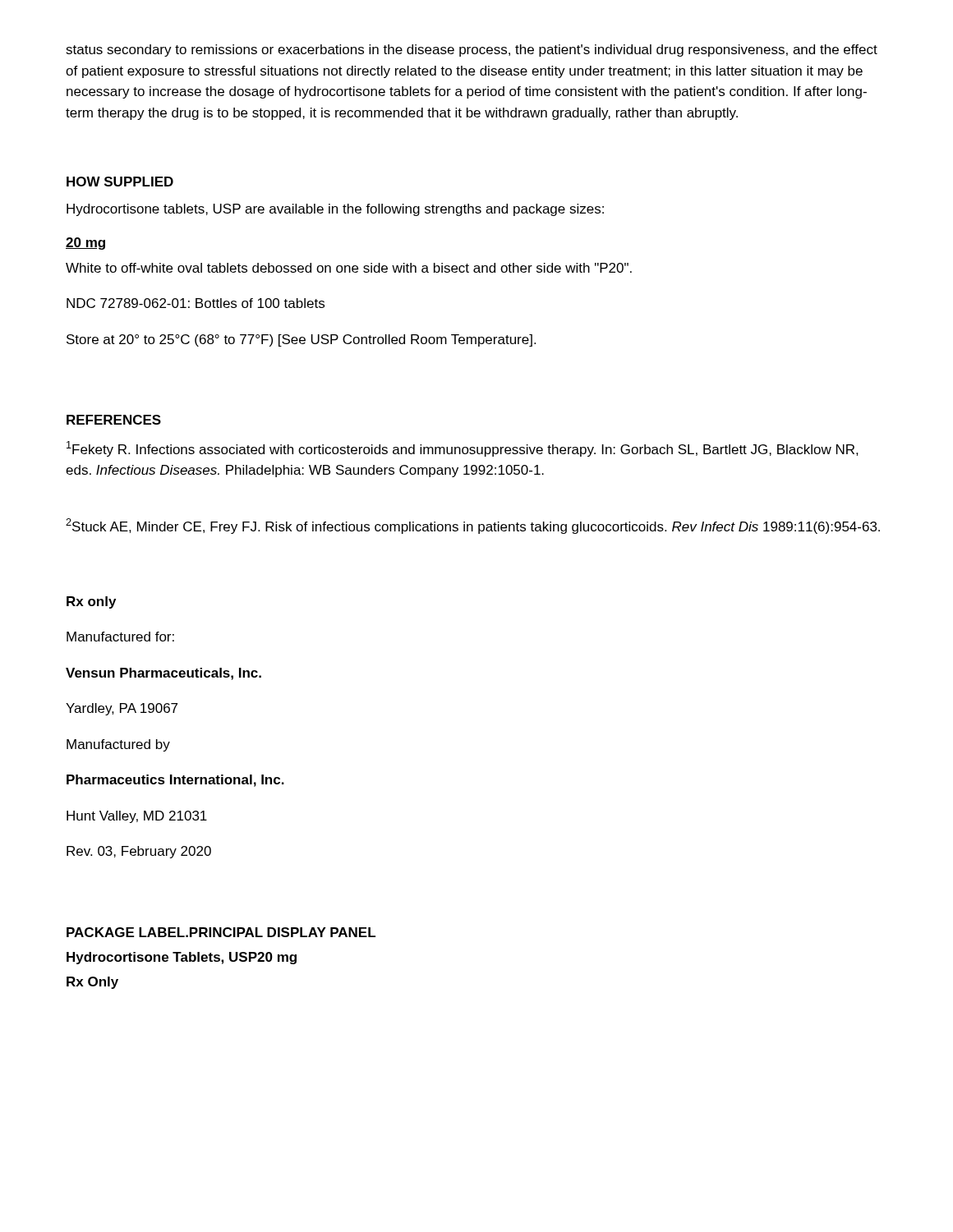Select the list item with the text "2Stuck AE, Minder CE, Frey FJ."
The image size is (953, 1232).
[473, 525]
